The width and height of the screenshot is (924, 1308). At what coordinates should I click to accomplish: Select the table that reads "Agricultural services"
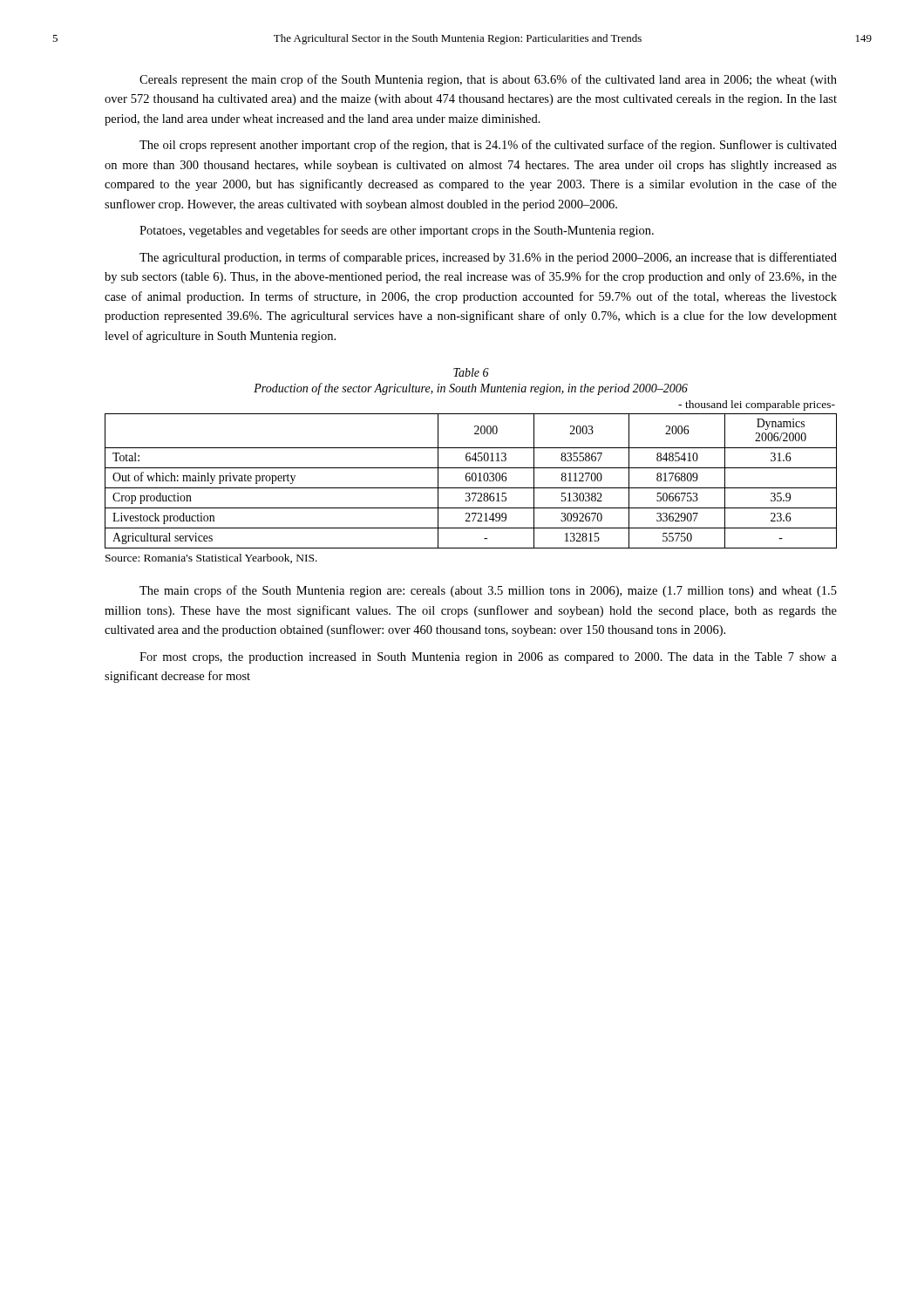471,481
